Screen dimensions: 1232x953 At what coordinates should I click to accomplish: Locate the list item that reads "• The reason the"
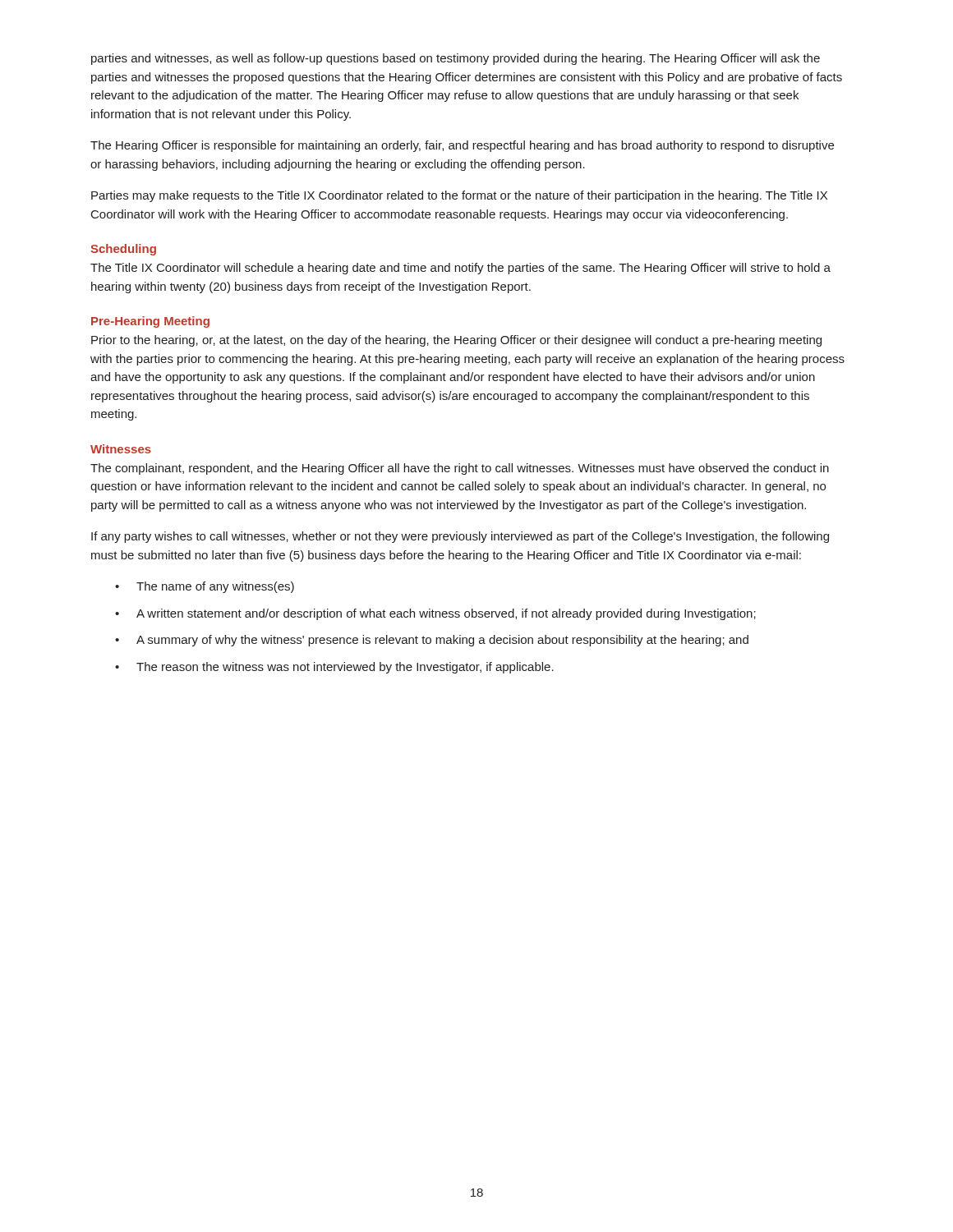click(481, 667)
